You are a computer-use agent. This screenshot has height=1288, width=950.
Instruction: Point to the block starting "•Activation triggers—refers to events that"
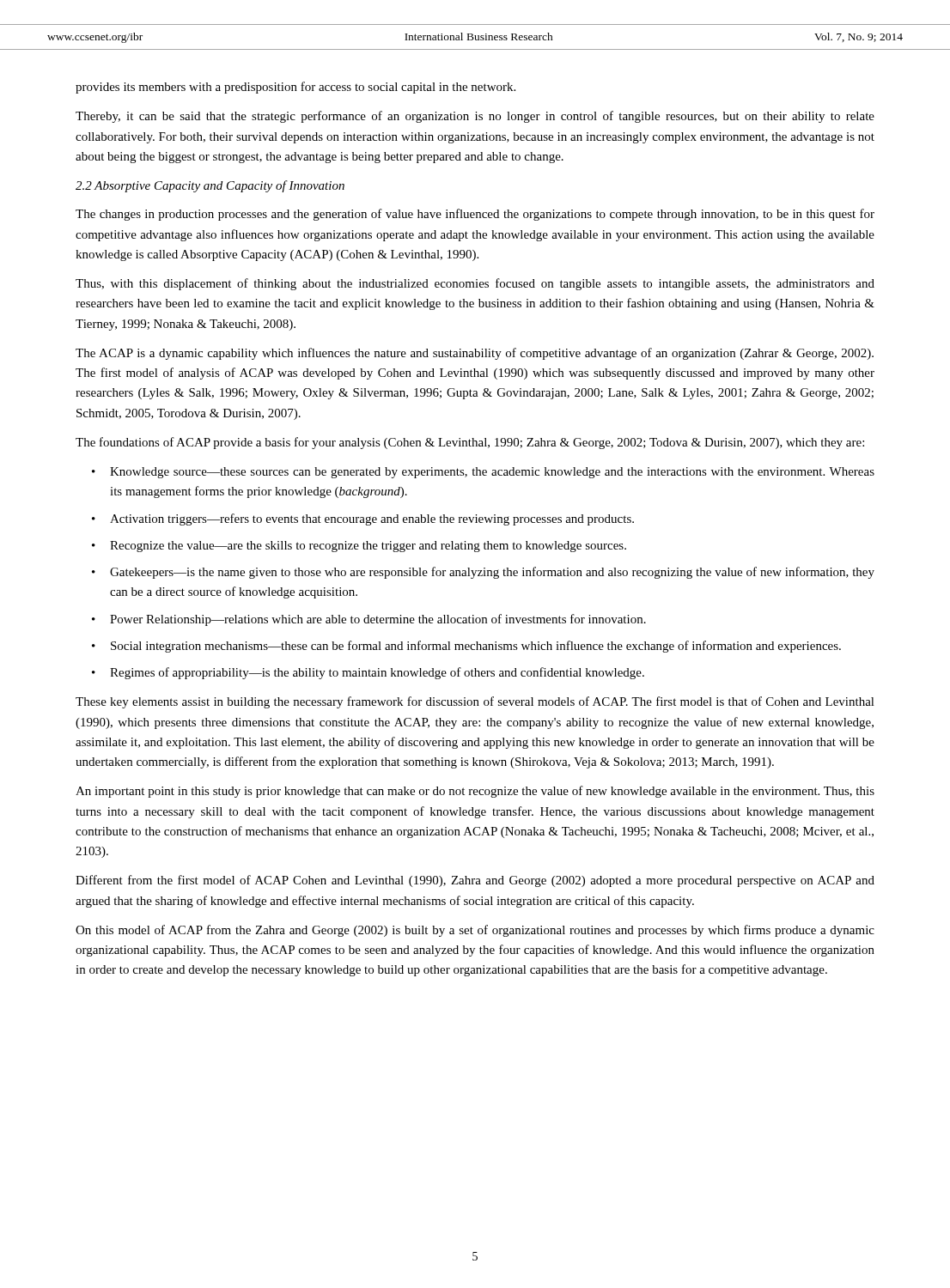point(483,519)
